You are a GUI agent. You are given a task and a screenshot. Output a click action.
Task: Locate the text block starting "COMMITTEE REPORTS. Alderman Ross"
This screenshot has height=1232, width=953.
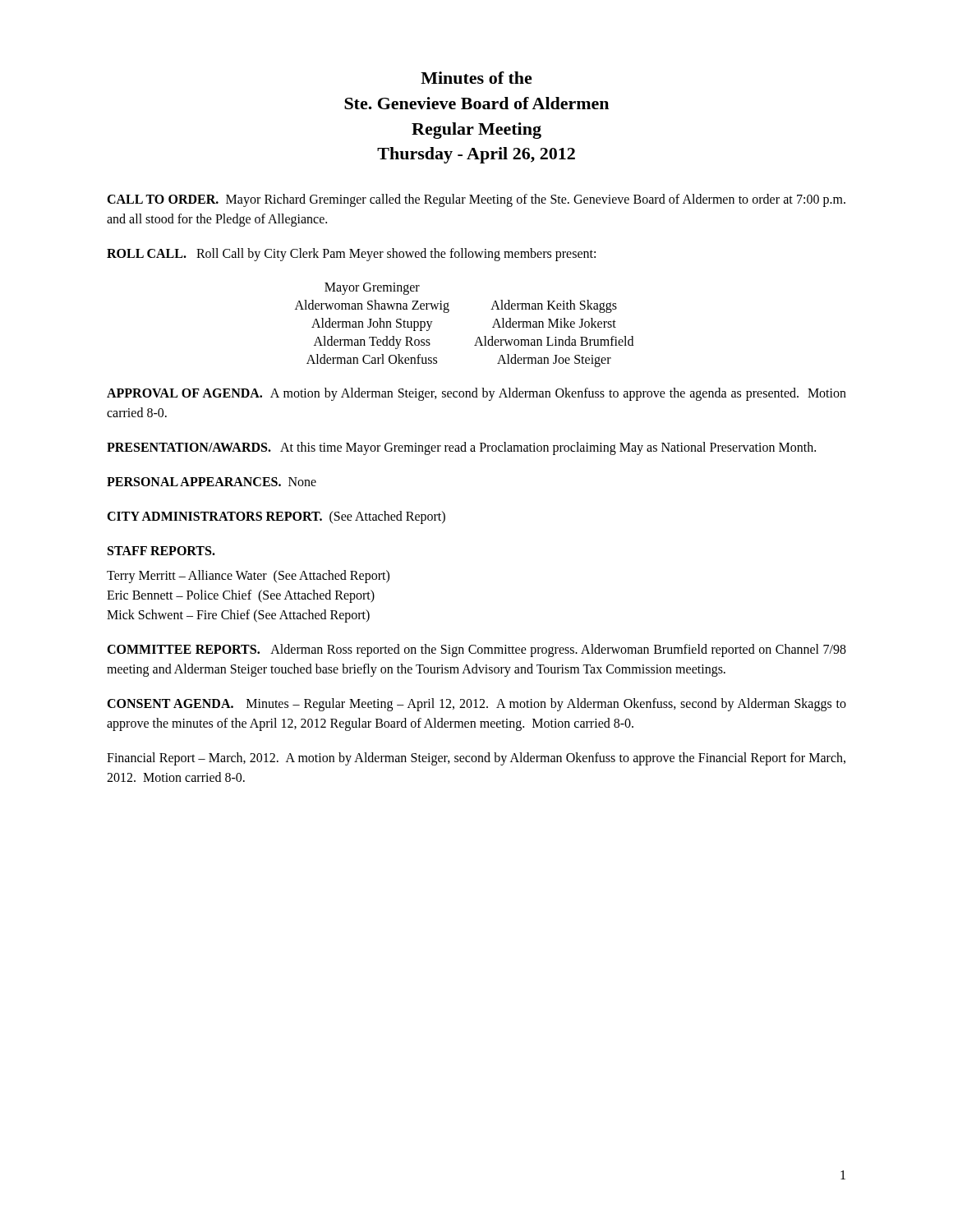tap(476, 659)
